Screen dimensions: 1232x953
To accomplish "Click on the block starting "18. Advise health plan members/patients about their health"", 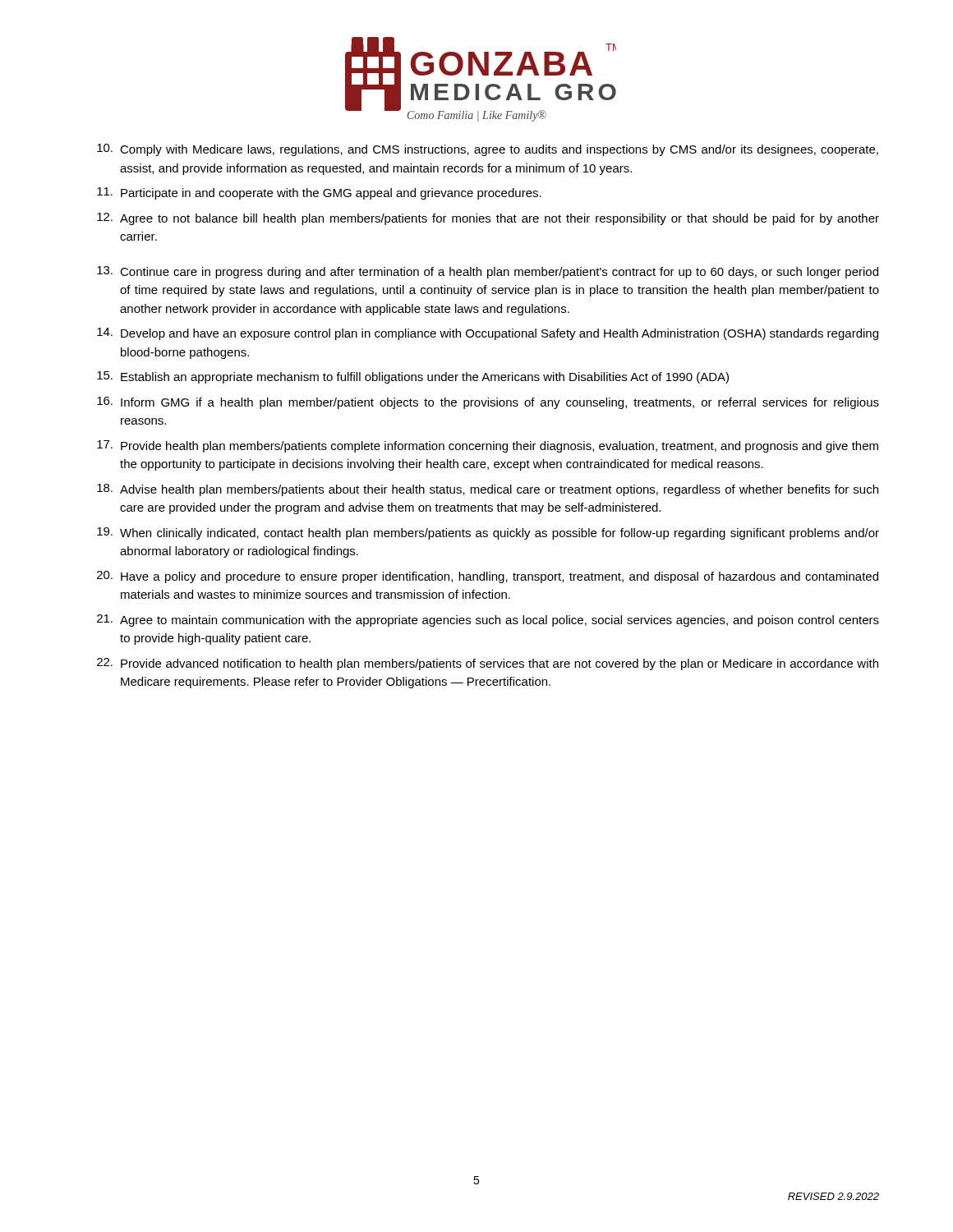I will coord(476,499).
